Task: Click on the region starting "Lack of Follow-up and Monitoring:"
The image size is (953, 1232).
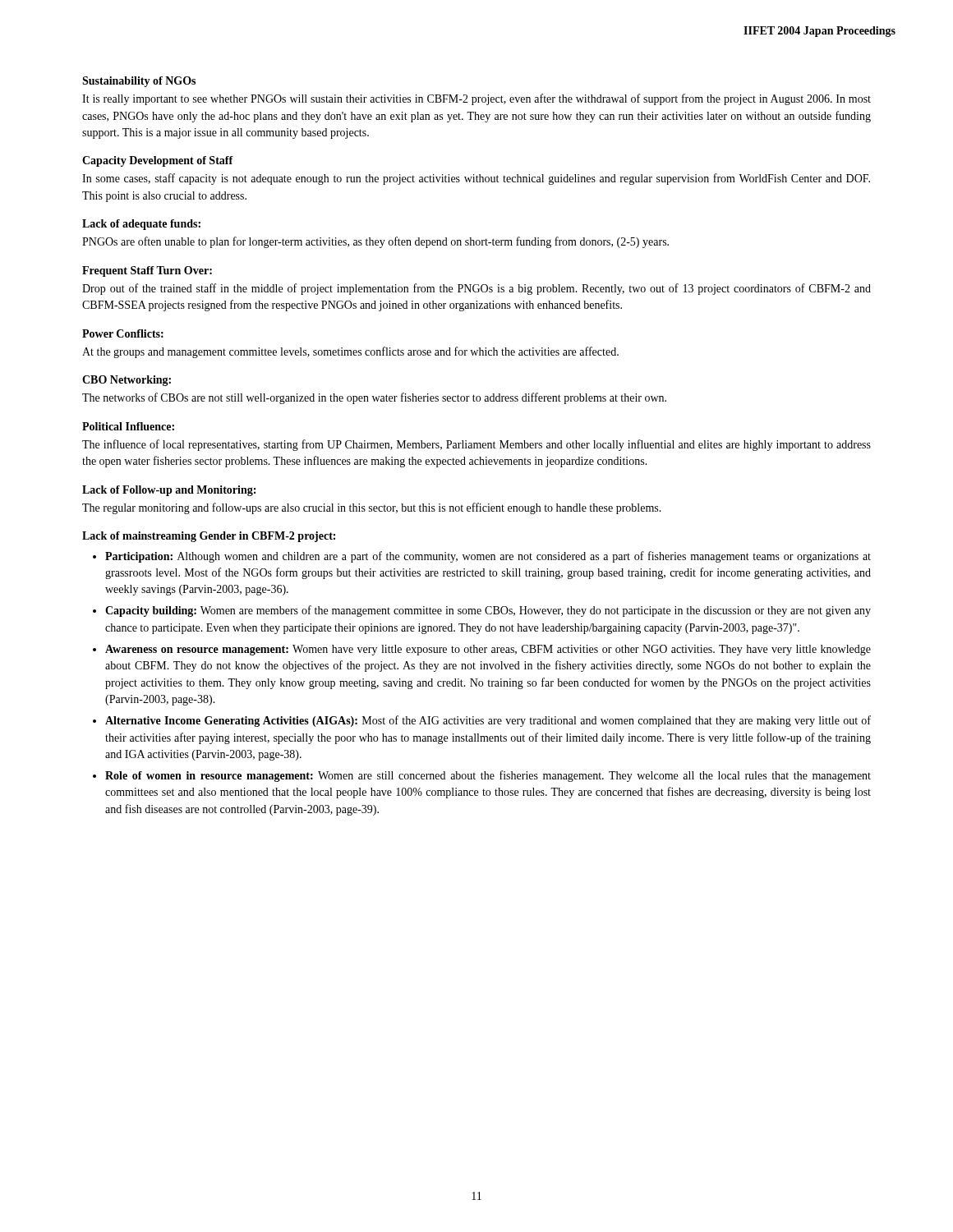Action: coord(169,490)
